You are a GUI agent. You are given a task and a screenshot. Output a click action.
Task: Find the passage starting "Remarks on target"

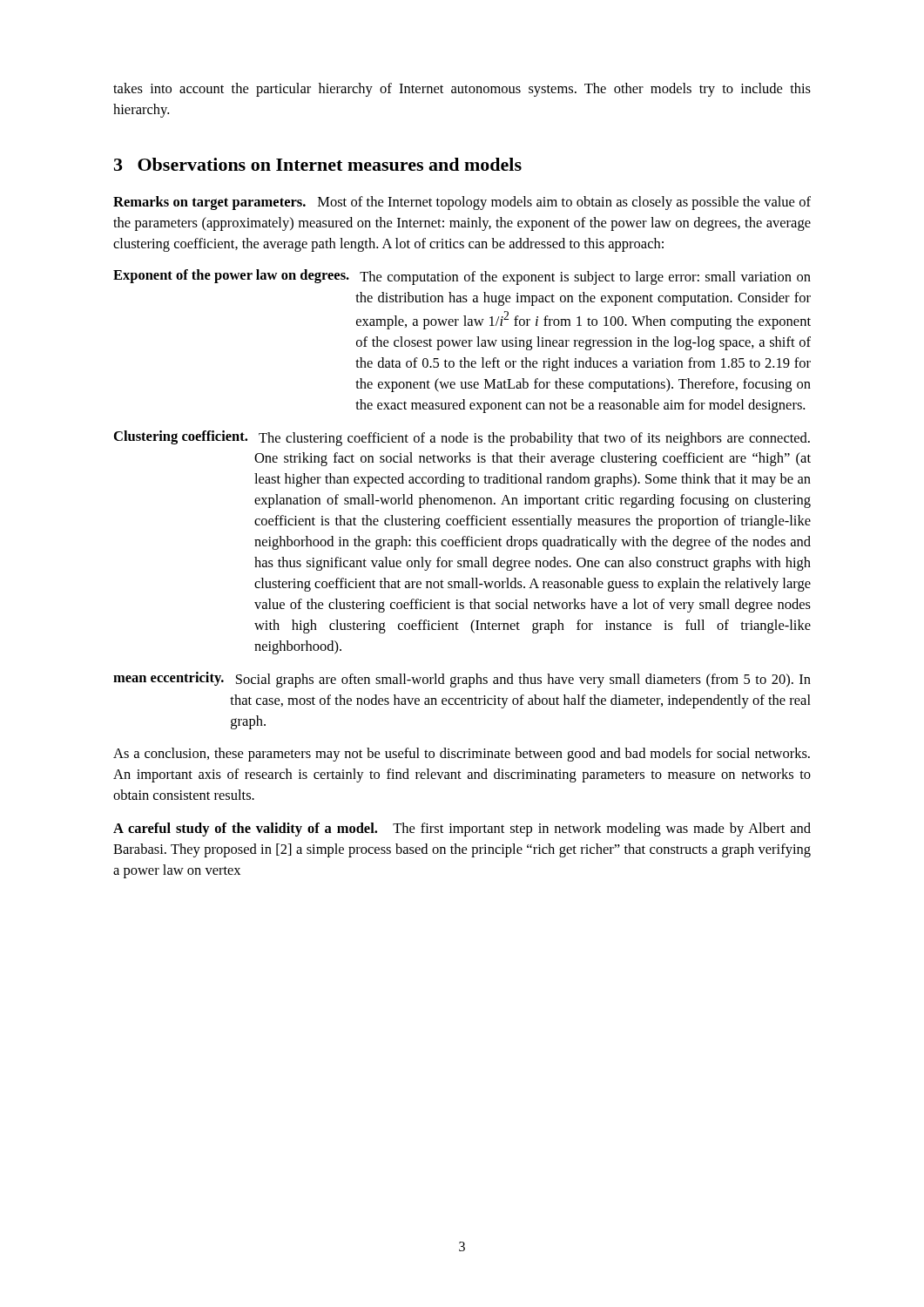coord(462,222)
